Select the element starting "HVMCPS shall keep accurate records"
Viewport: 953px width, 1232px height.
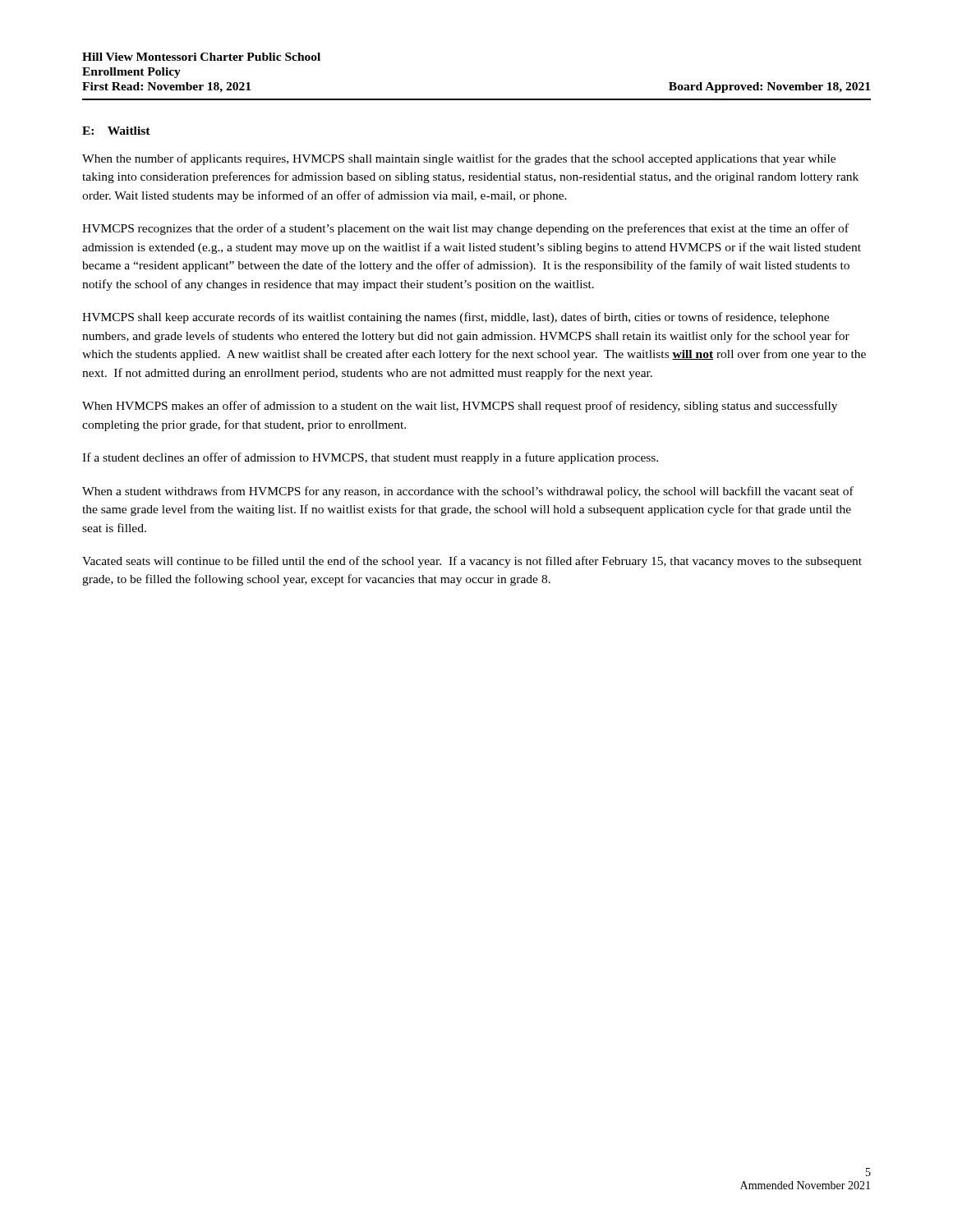pyautogui.click(x=474, y=345)
